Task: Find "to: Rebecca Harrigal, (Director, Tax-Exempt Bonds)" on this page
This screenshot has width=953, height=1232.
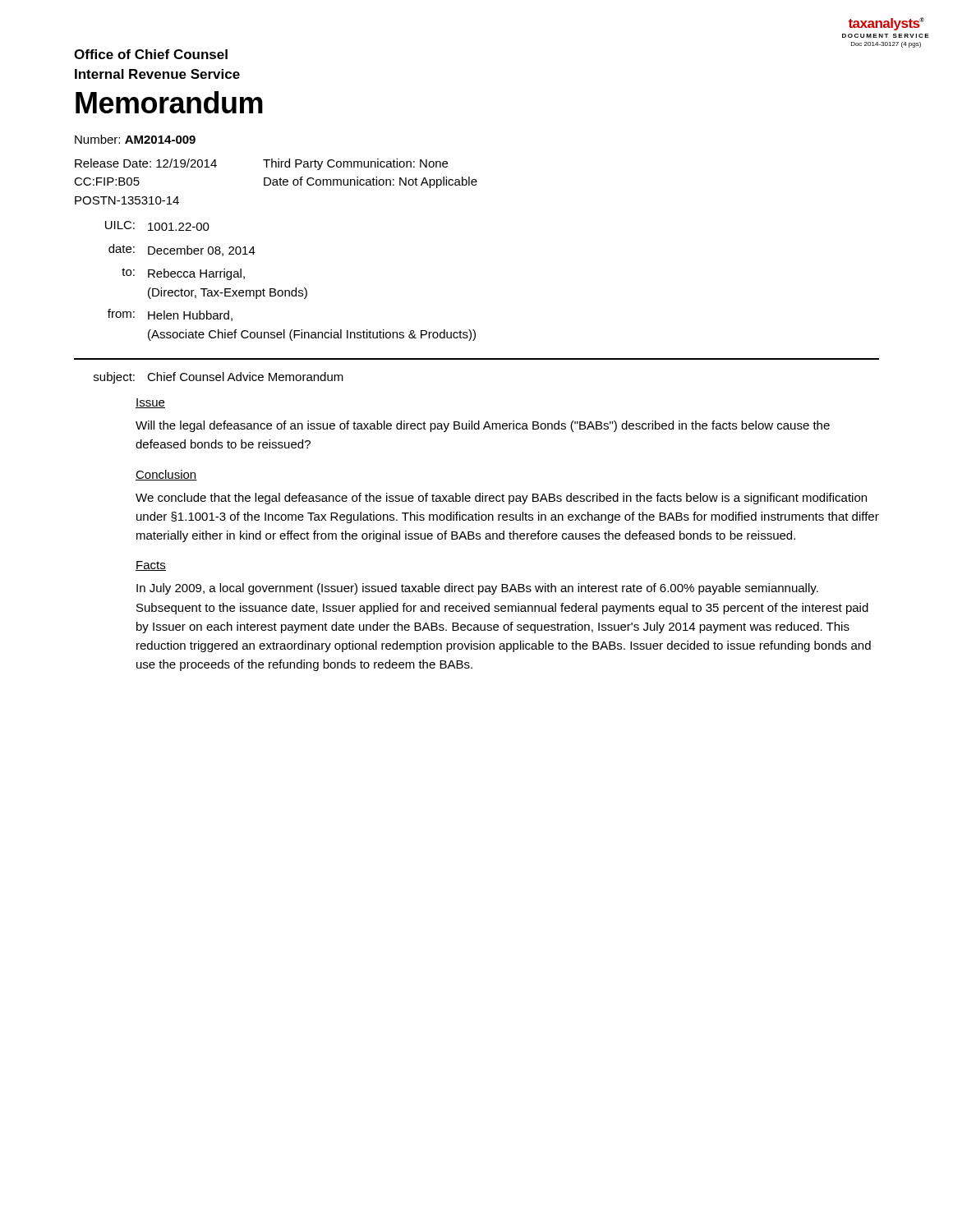Action: click(x=183, y=274)
